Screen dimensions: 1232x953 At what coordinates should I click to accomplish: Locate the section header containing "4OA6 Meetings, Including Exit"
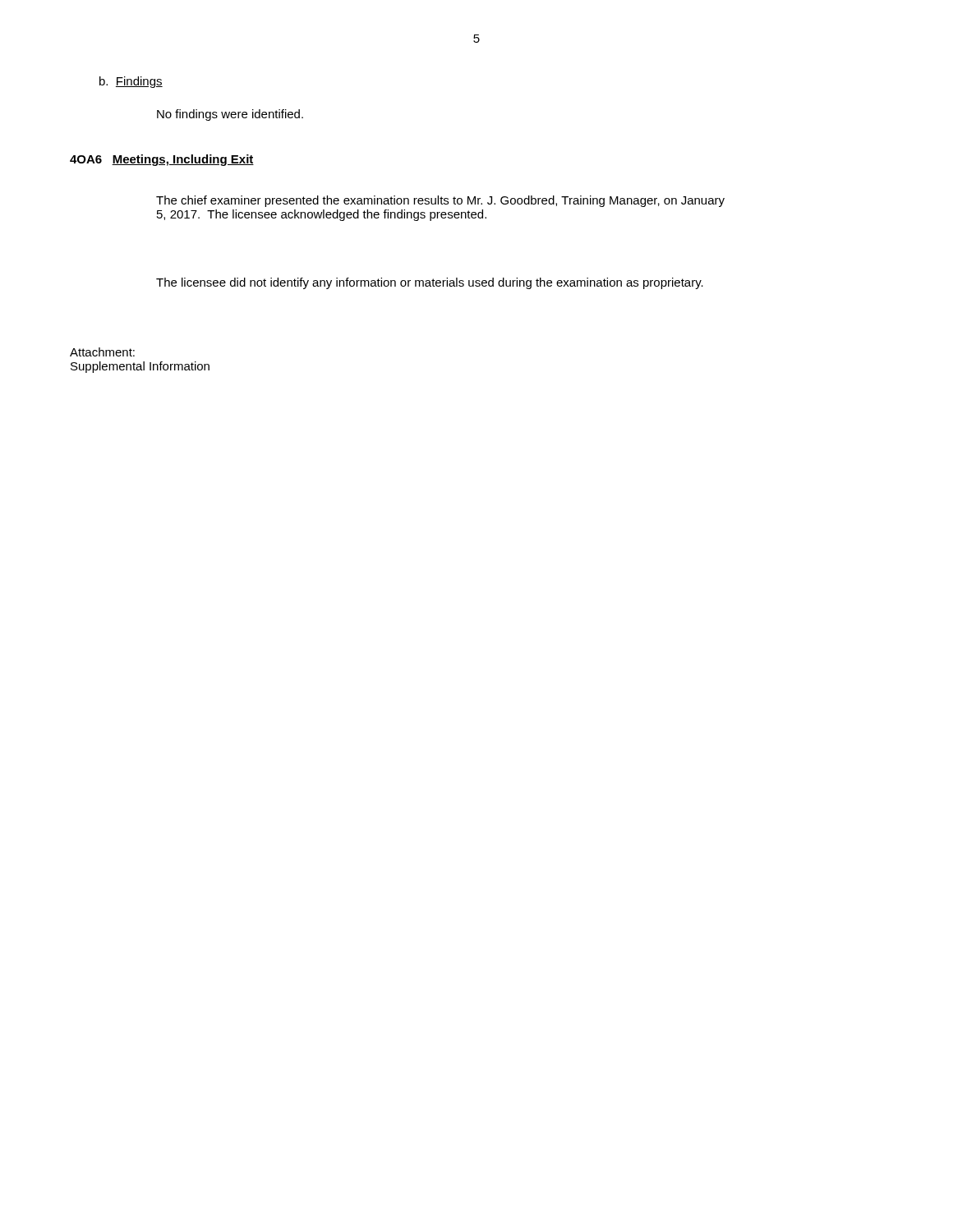162,159
